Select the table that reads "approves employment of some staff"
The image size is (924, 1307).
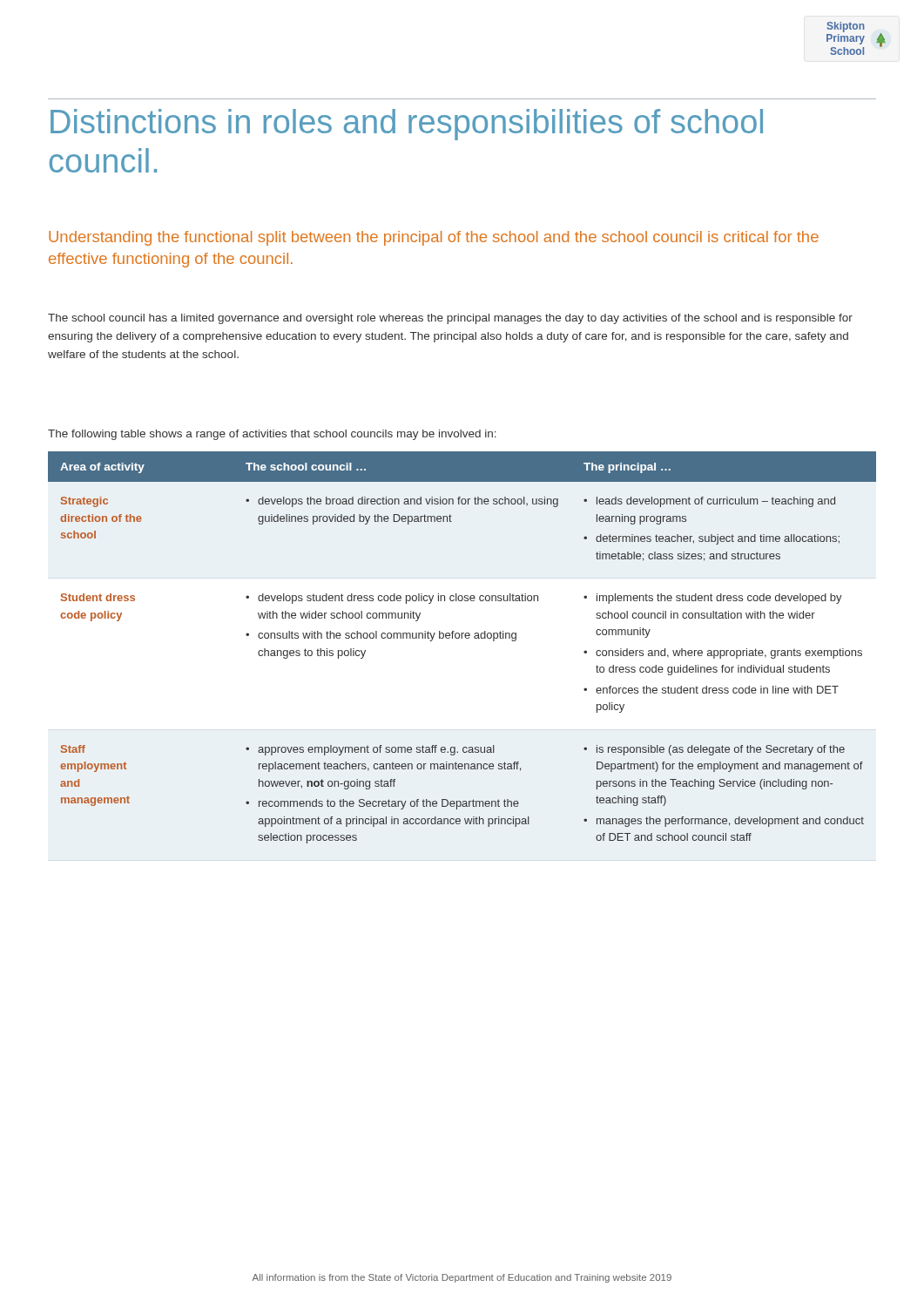[462, 656]
